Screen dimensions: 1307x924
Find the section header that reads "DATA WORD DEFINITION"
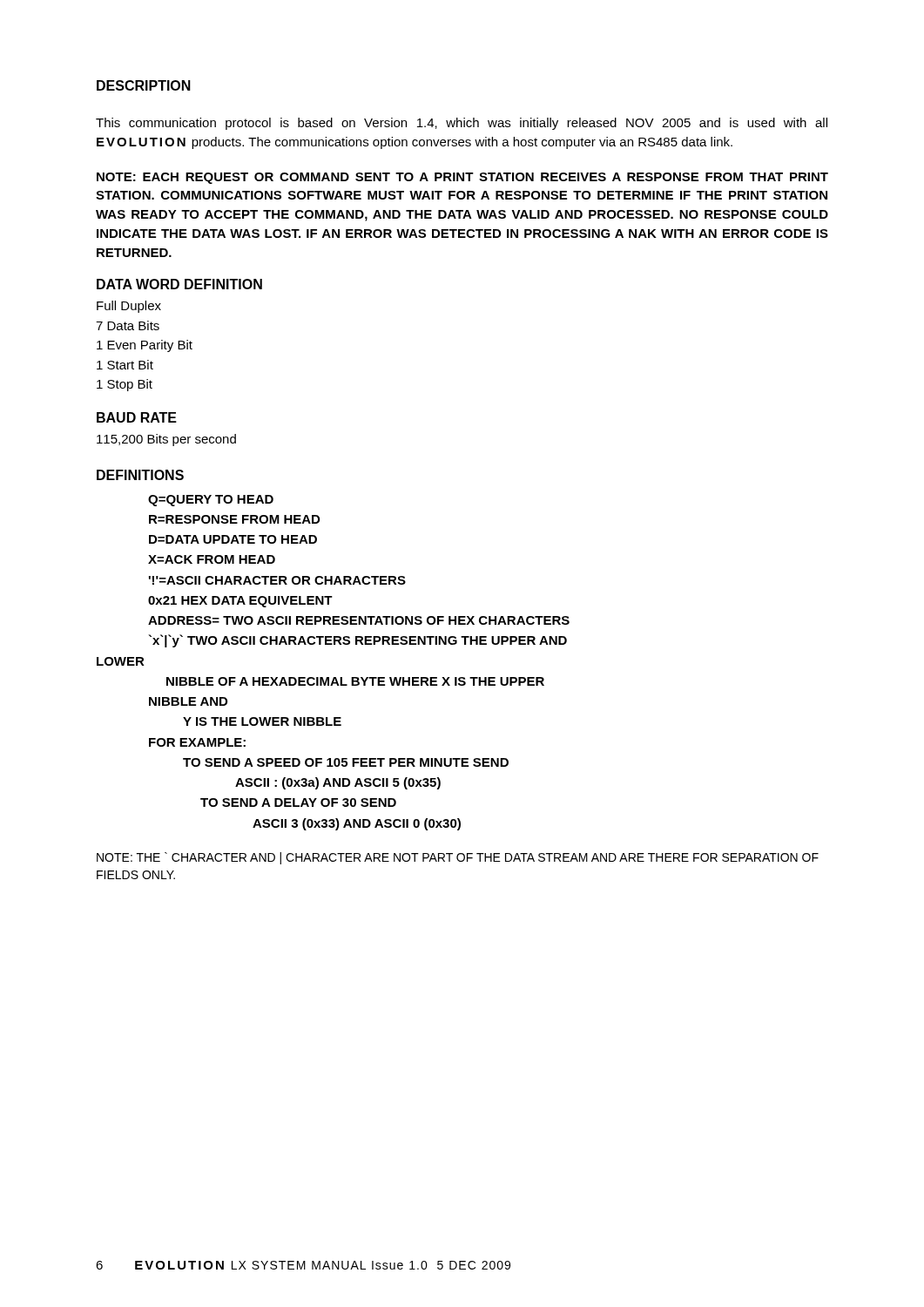(x=179, y=285)
